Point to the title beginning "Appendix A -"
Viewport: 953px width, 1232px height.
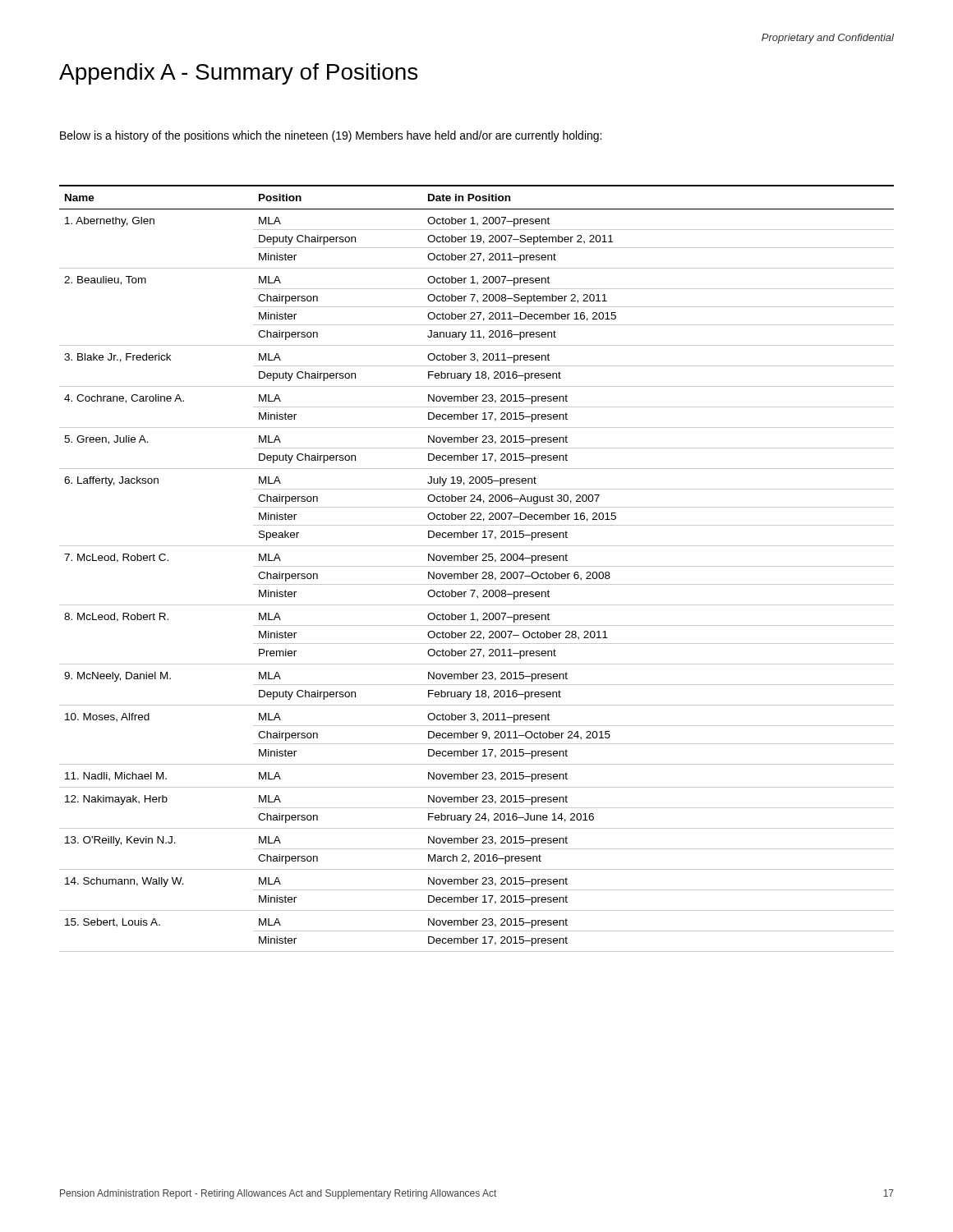tap(238, 74)
